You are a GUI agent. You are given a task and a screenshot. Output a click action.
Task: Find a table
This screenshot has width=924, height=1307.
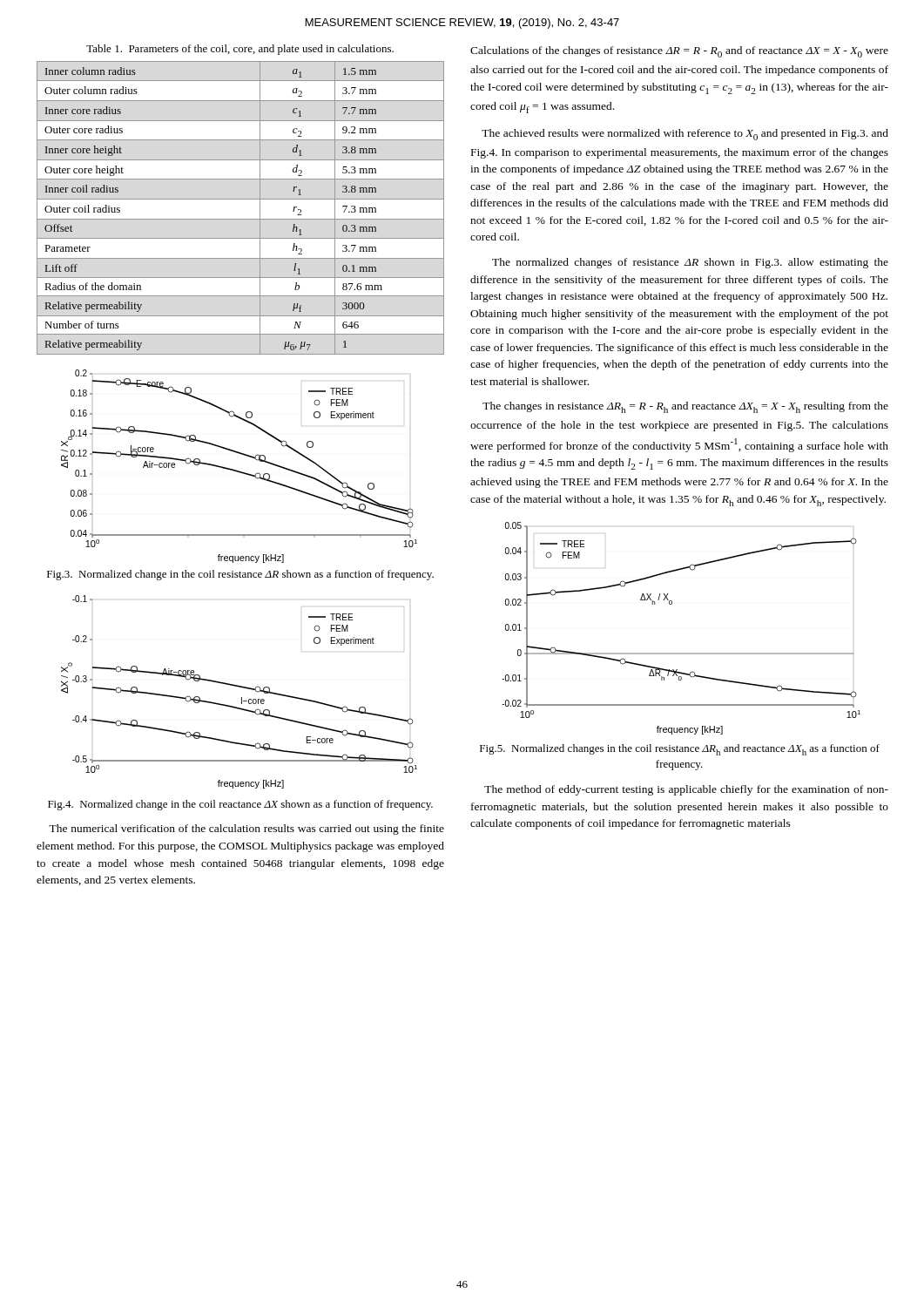coord(240,208)
